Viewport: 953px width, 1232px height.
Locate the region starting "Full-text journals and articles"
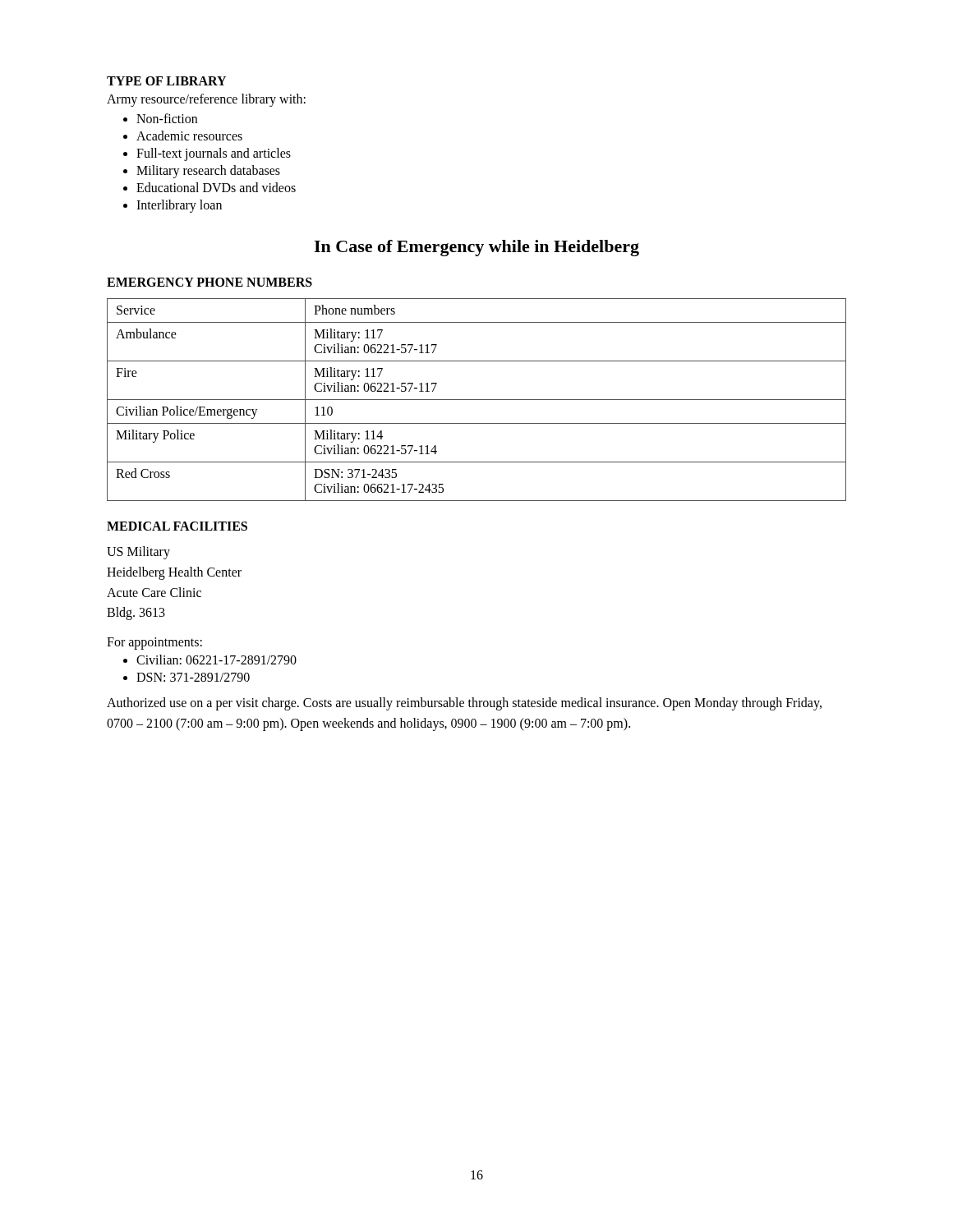(x=214, y=153)
